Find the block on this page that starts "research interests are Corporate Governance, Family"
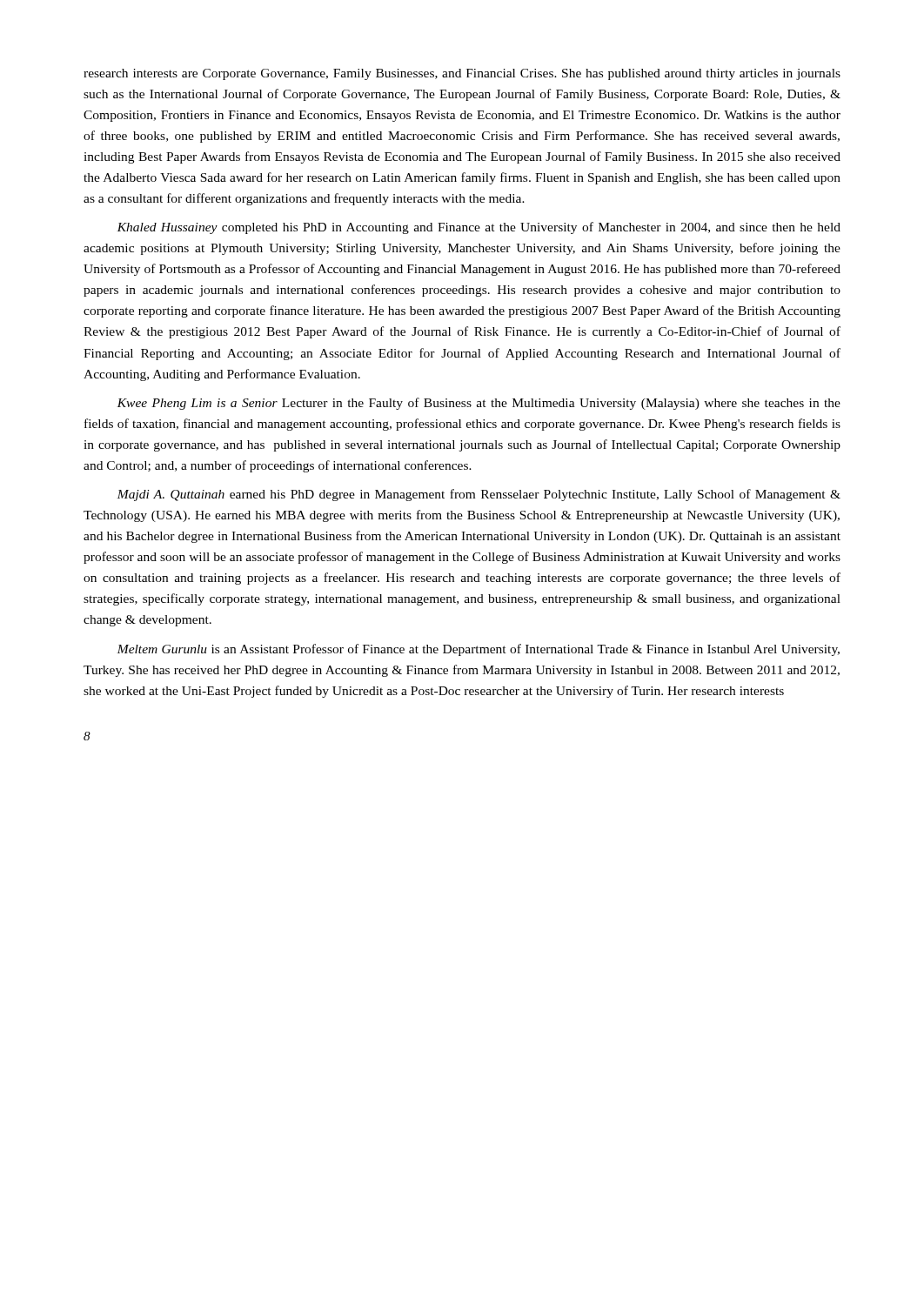The width and height of the screenshot is (924, 1305). click(x=462, y=135)
